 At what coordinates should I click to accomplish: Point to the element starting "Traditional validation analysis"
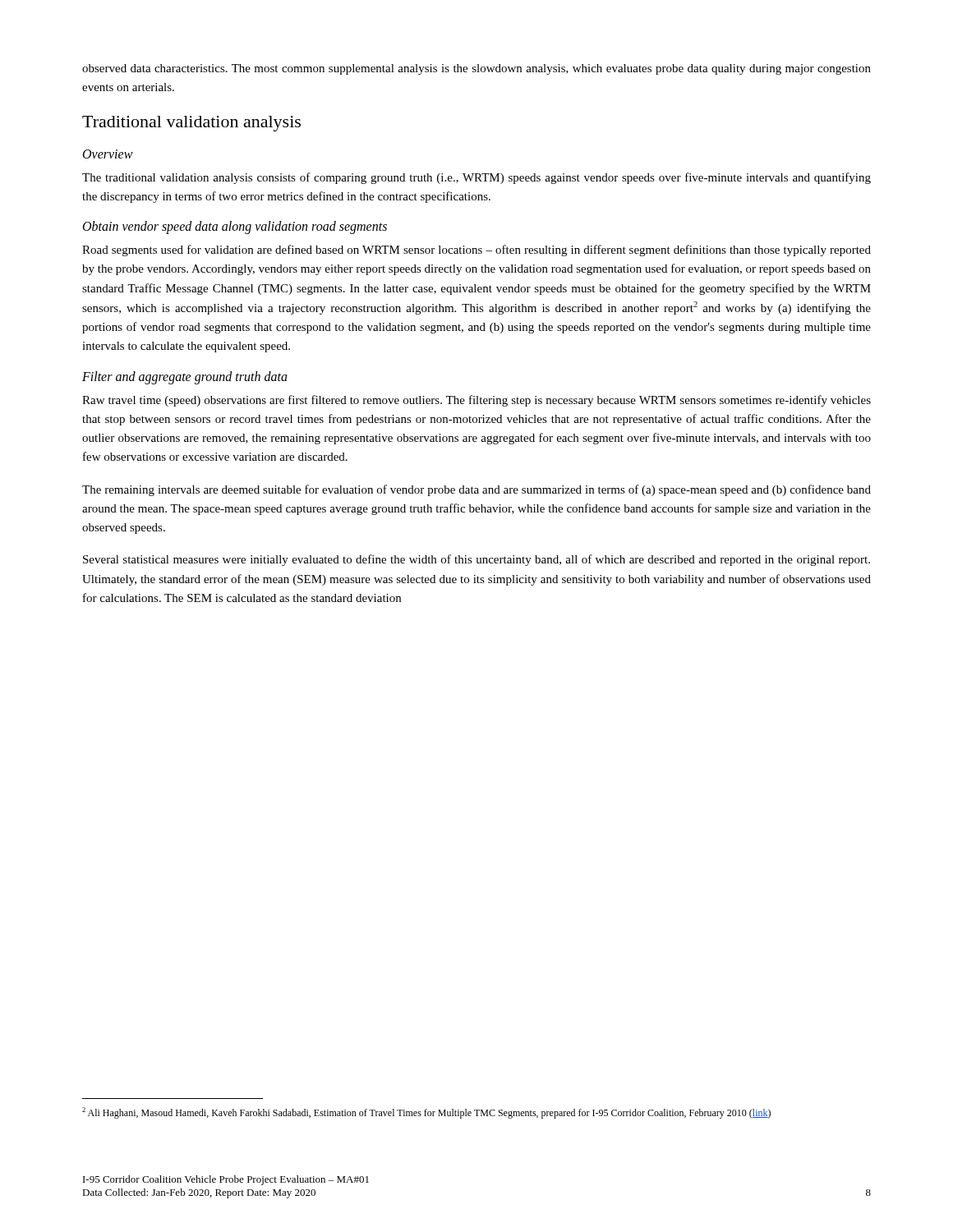191,124
